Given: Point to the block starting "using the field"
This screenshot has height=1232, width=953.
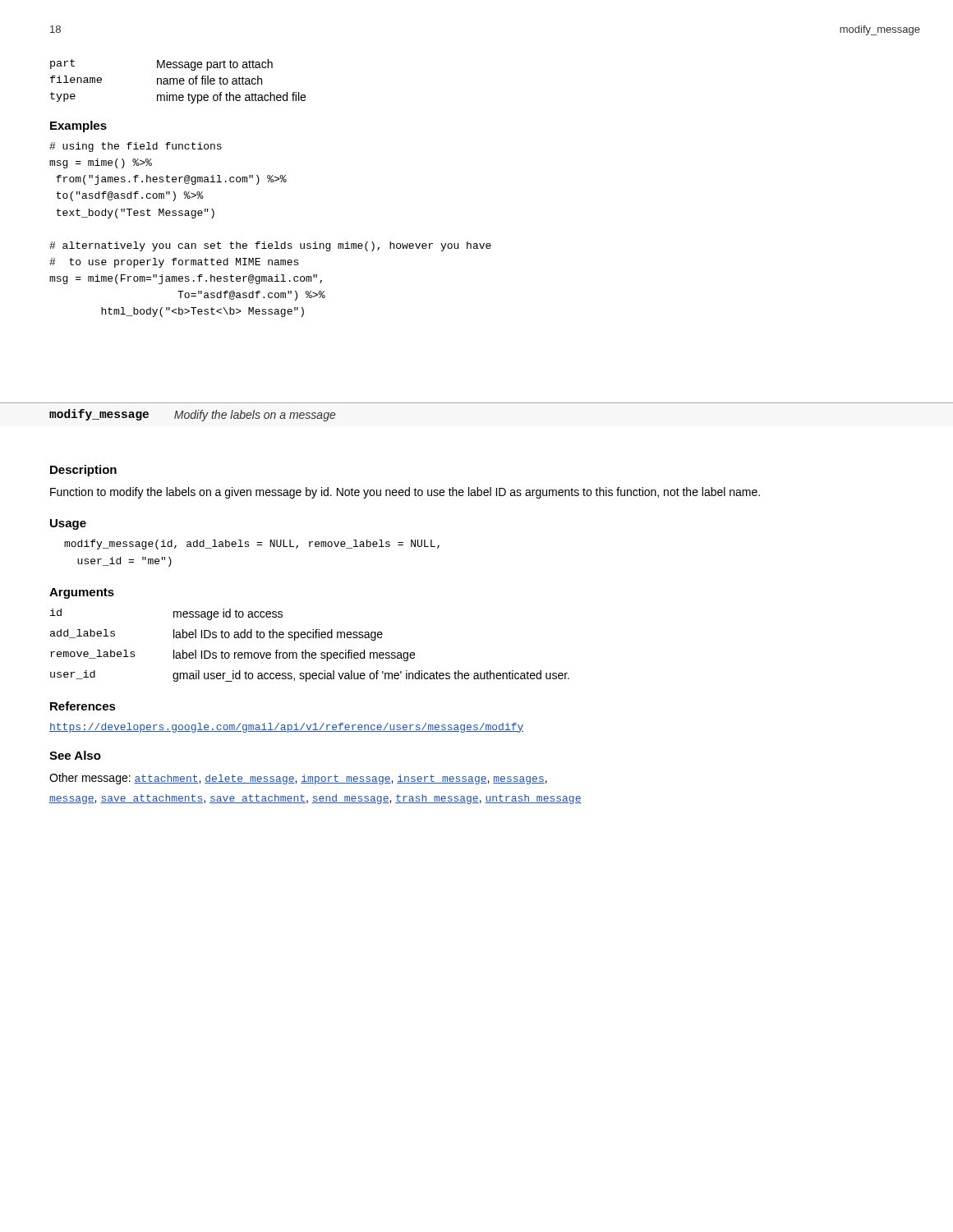Looking at the screenshot, I should 136,147.
